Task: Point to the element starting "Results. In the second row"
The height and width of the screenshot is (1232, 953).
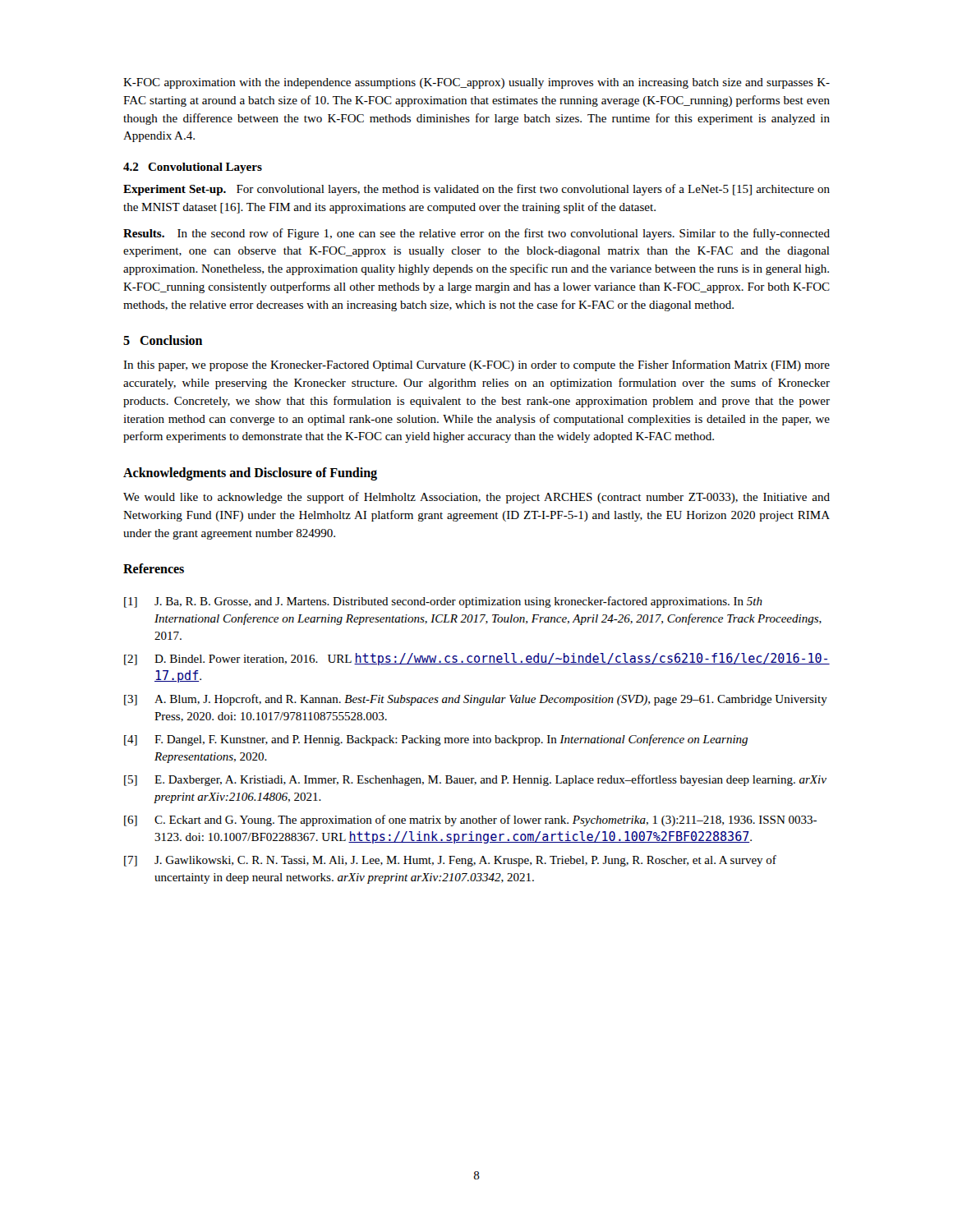Action: pyautogui.click(x=476, y=269)
